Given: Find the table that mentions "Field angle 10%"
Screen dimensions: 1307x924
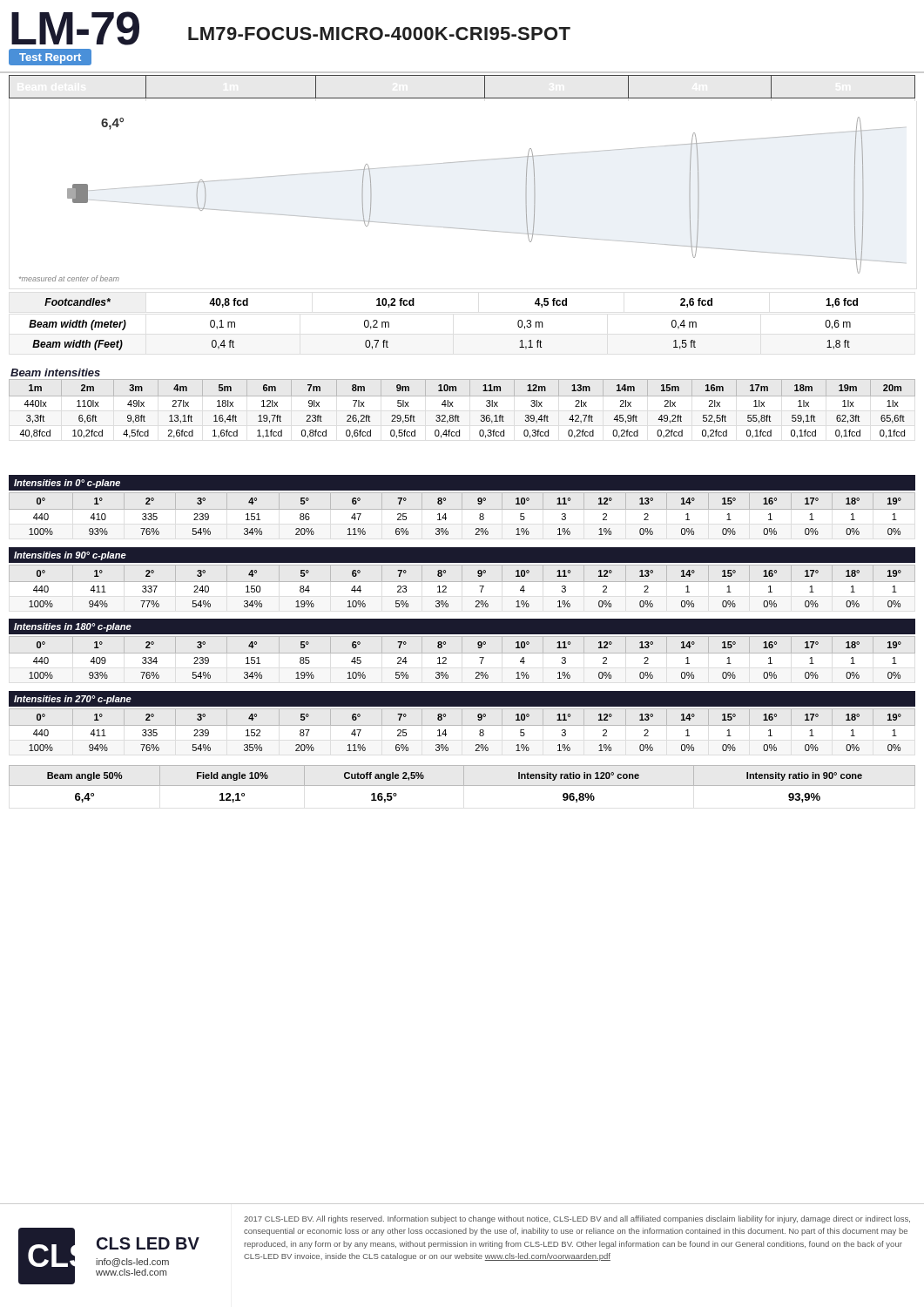Looking at the screenshot, I should (462, 787).
